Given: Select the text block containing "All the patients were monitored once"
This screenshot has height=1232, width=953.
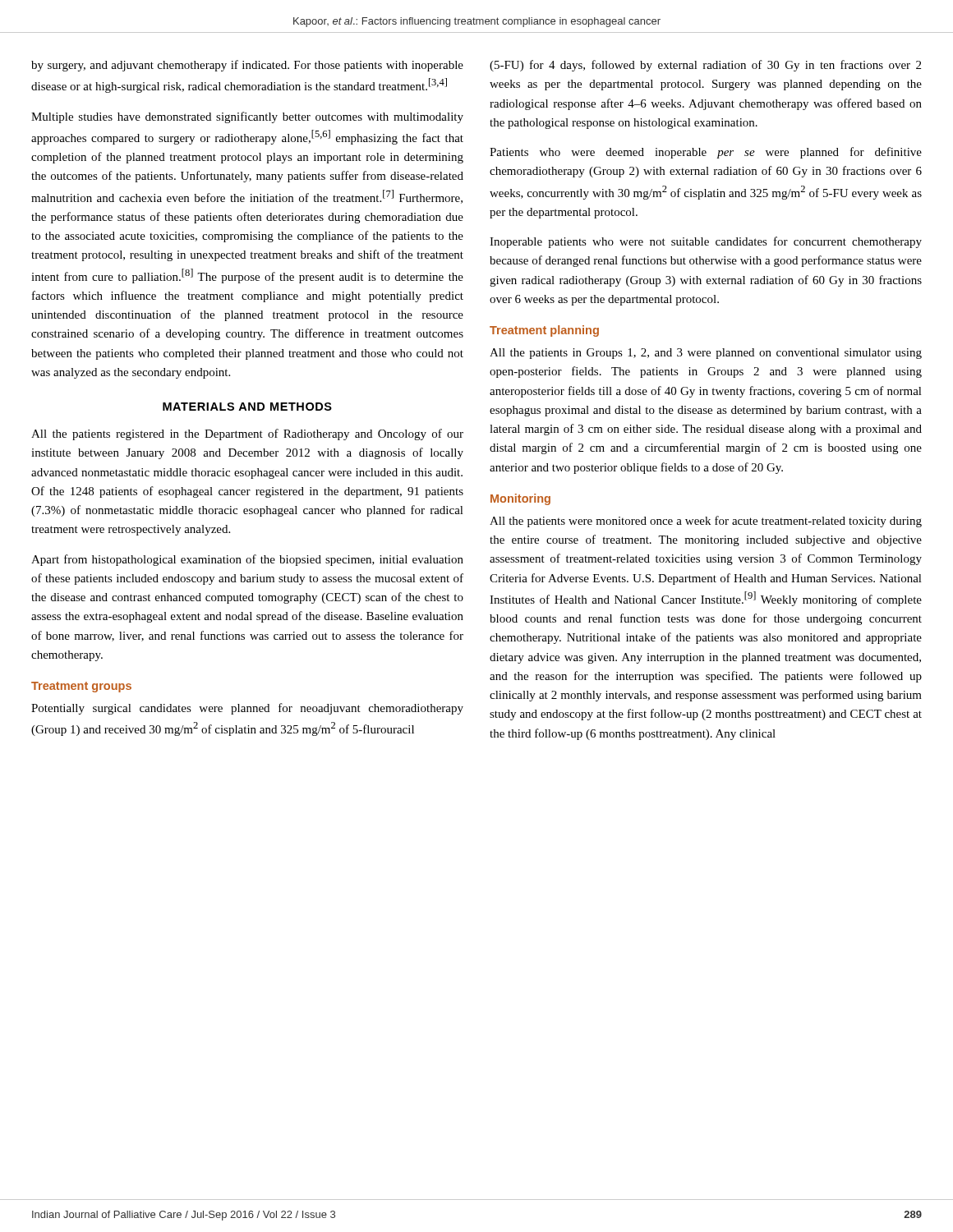Looking at the screenshot, I should (706, 627).
